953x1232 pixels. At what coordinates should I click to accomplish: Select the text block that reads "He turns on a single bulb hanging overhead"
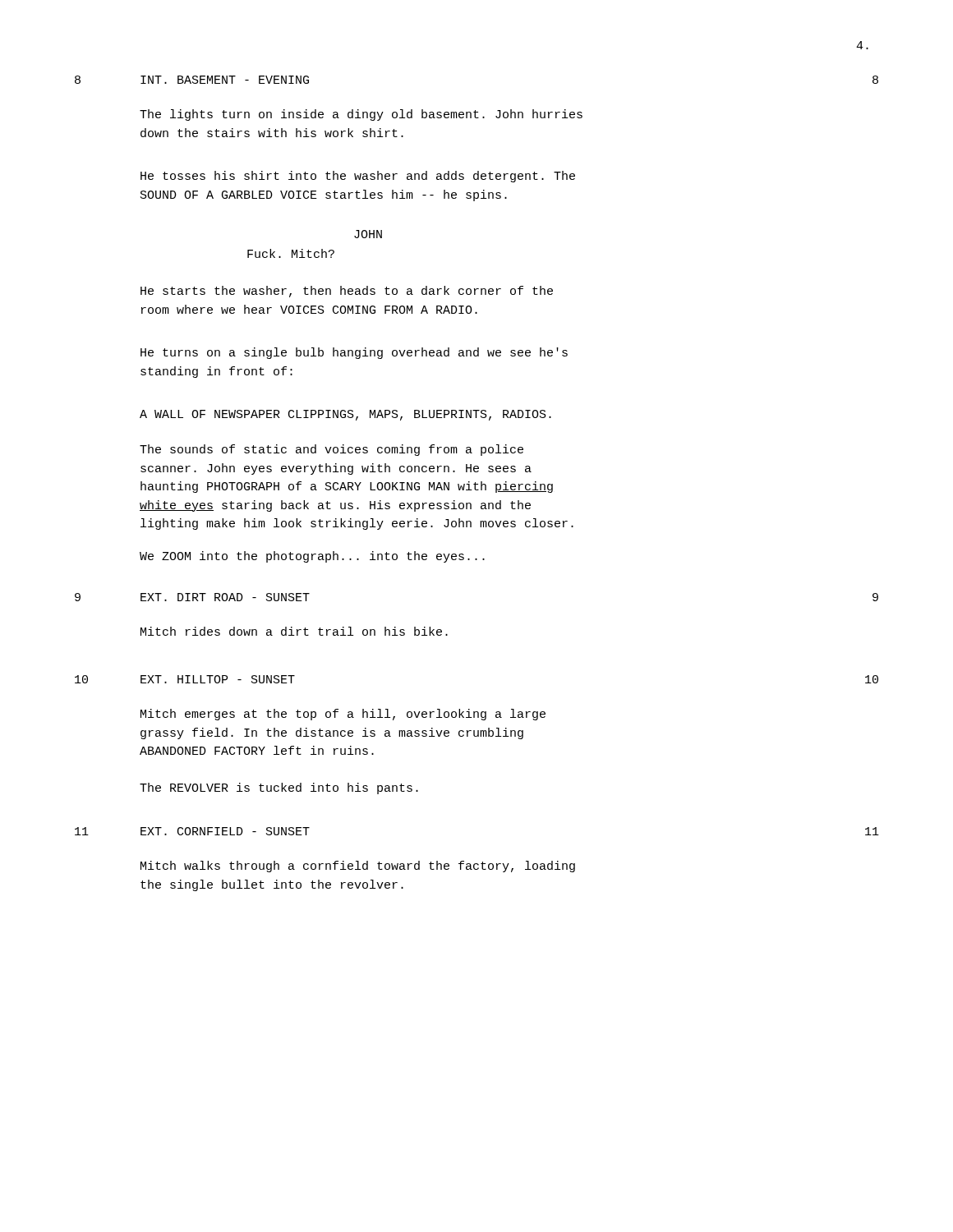[354, 363]
